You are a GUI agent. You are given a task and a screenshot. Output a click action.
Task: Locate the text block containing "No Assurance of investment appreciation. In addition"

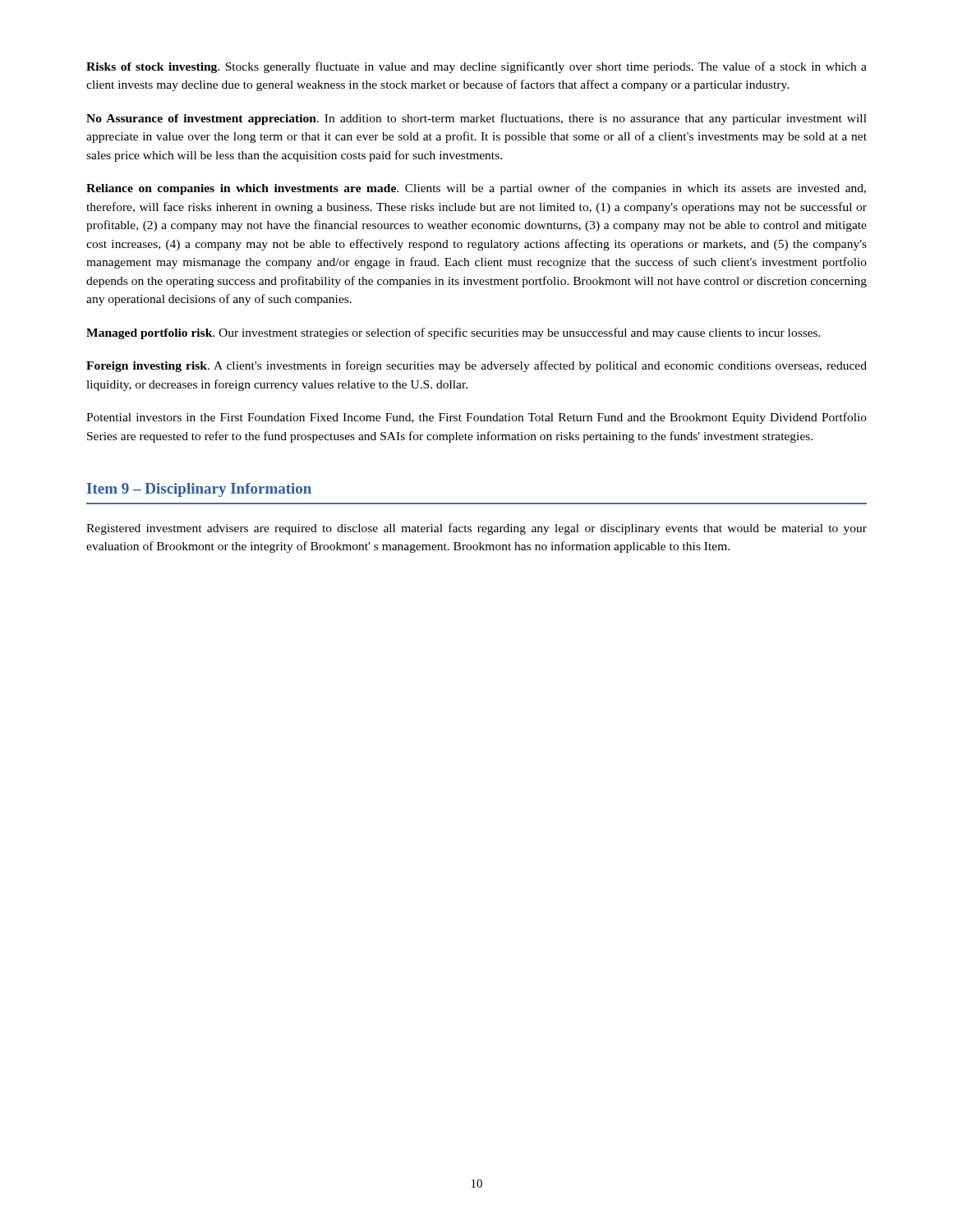point(476,136)
